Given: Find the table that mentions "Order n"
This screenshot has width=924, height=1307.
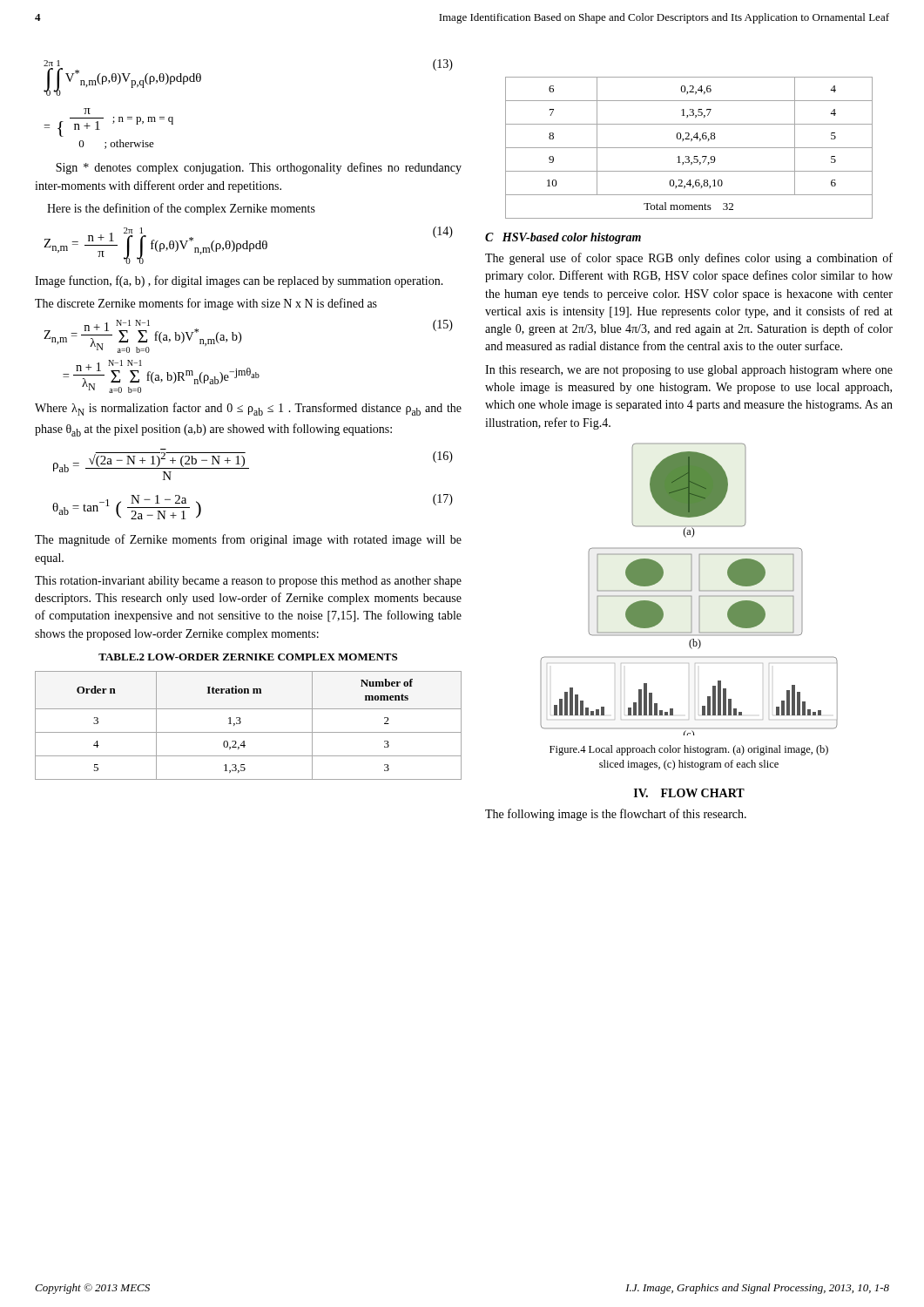Looking at the screenshot, I should pos(248,725).
